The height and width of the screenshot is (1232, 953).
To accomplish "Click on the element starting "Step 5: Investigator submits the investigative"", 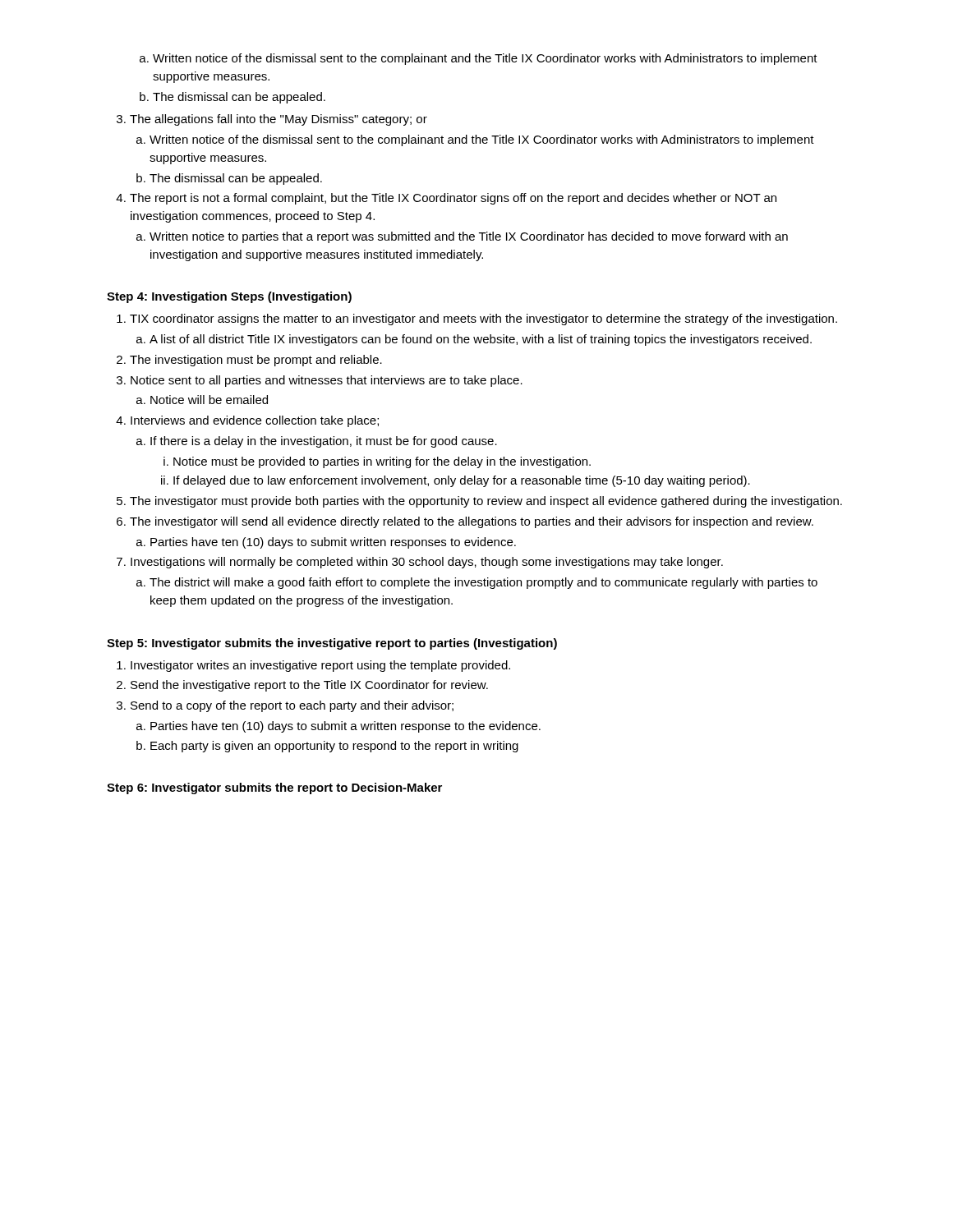I will tap(332, 642).
